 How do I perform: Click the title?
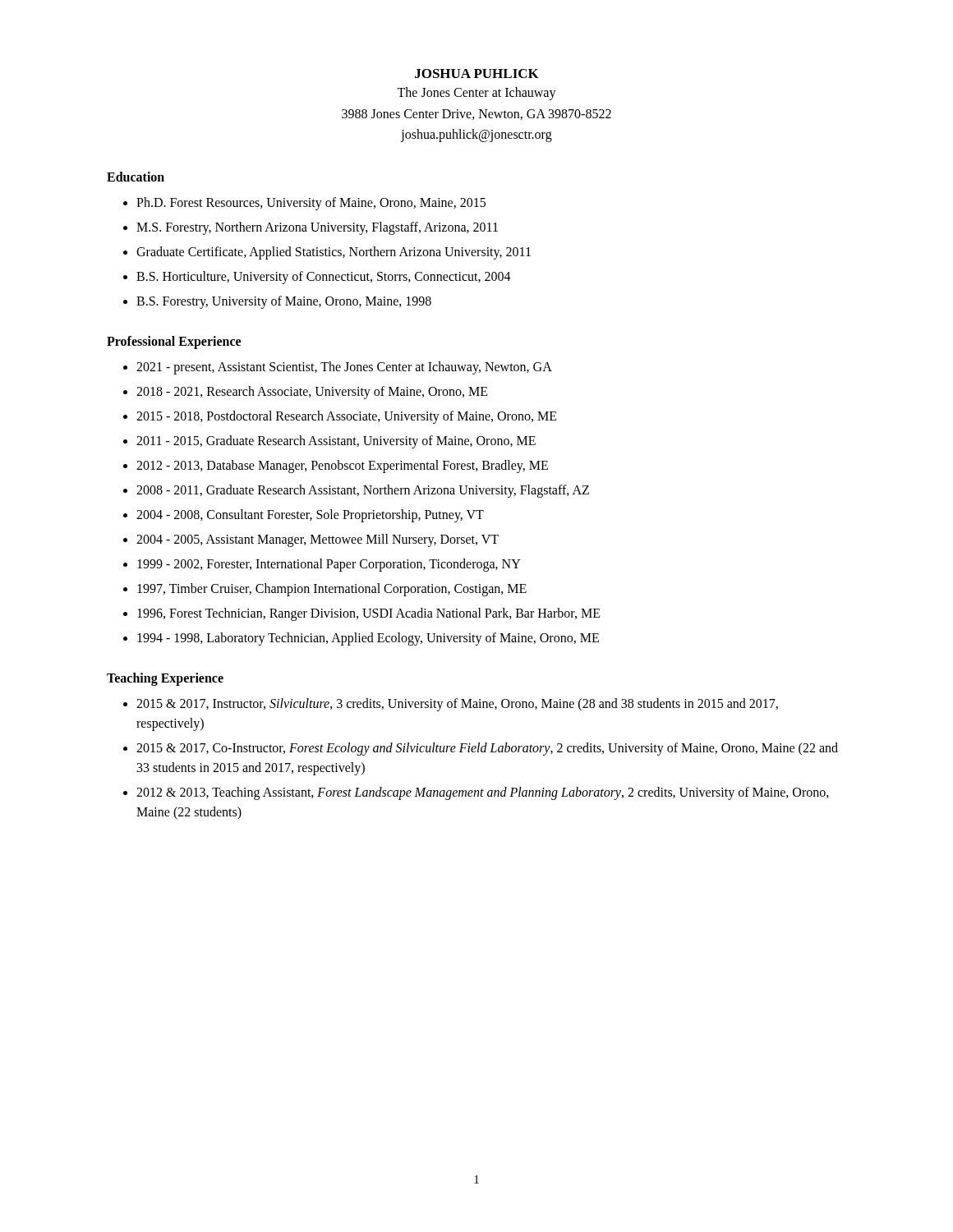pos(476,105)
